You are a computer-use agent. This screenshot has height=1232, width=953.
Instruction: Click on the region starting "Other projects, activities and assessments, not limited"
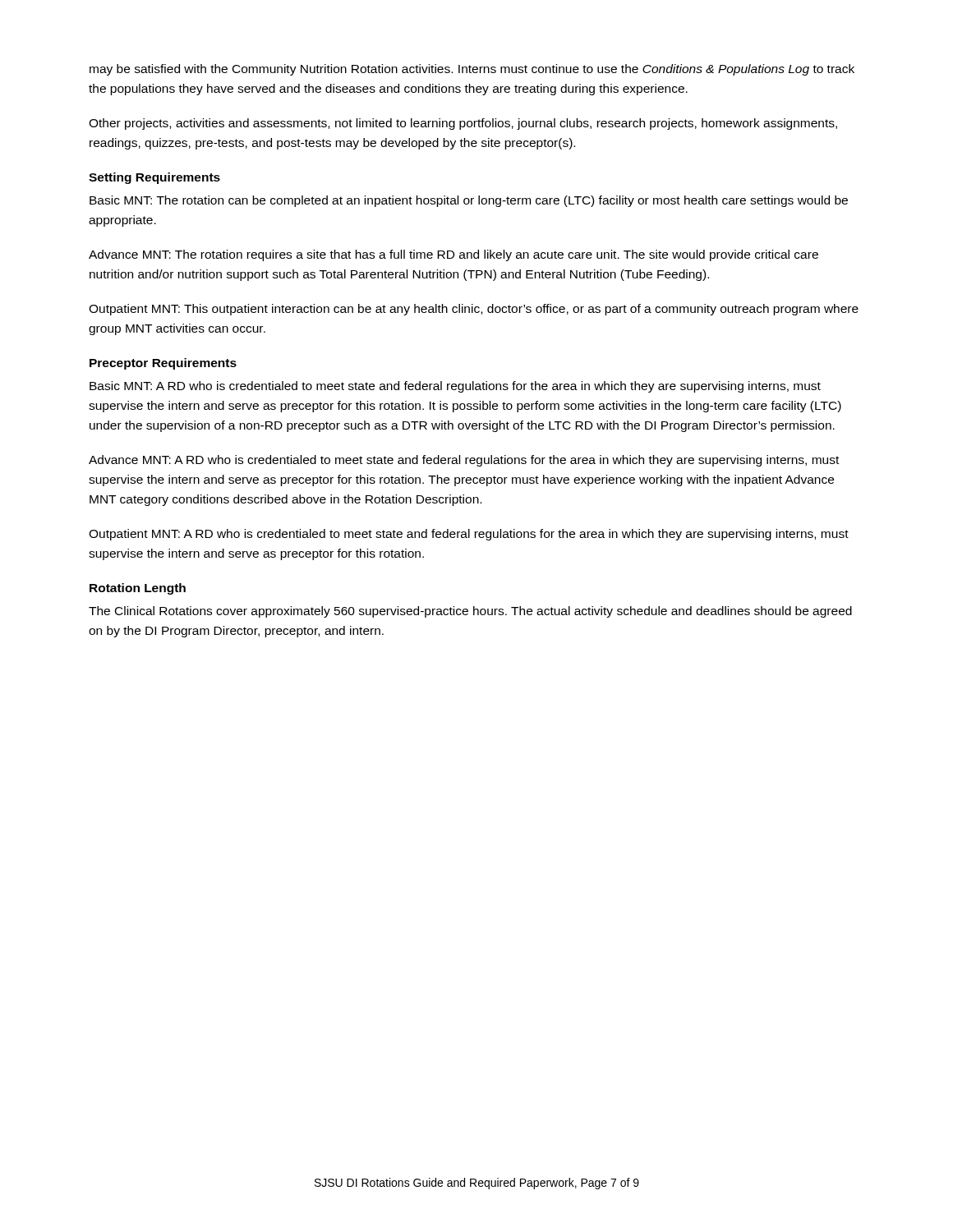point(463,133)
